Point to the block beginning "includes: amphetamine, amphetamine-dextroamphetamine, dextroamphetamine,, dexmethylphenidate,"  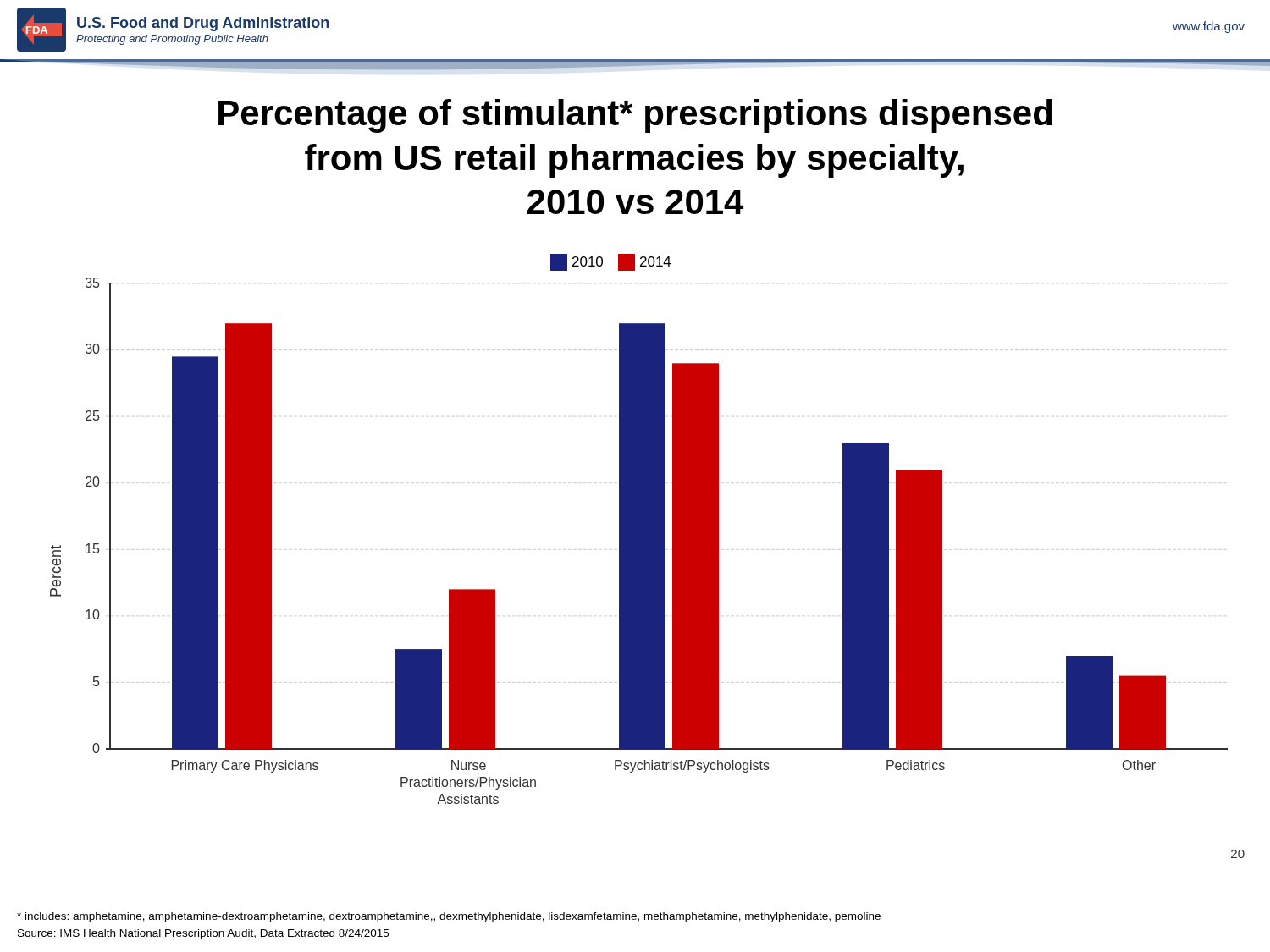click(x=449, y=924)
